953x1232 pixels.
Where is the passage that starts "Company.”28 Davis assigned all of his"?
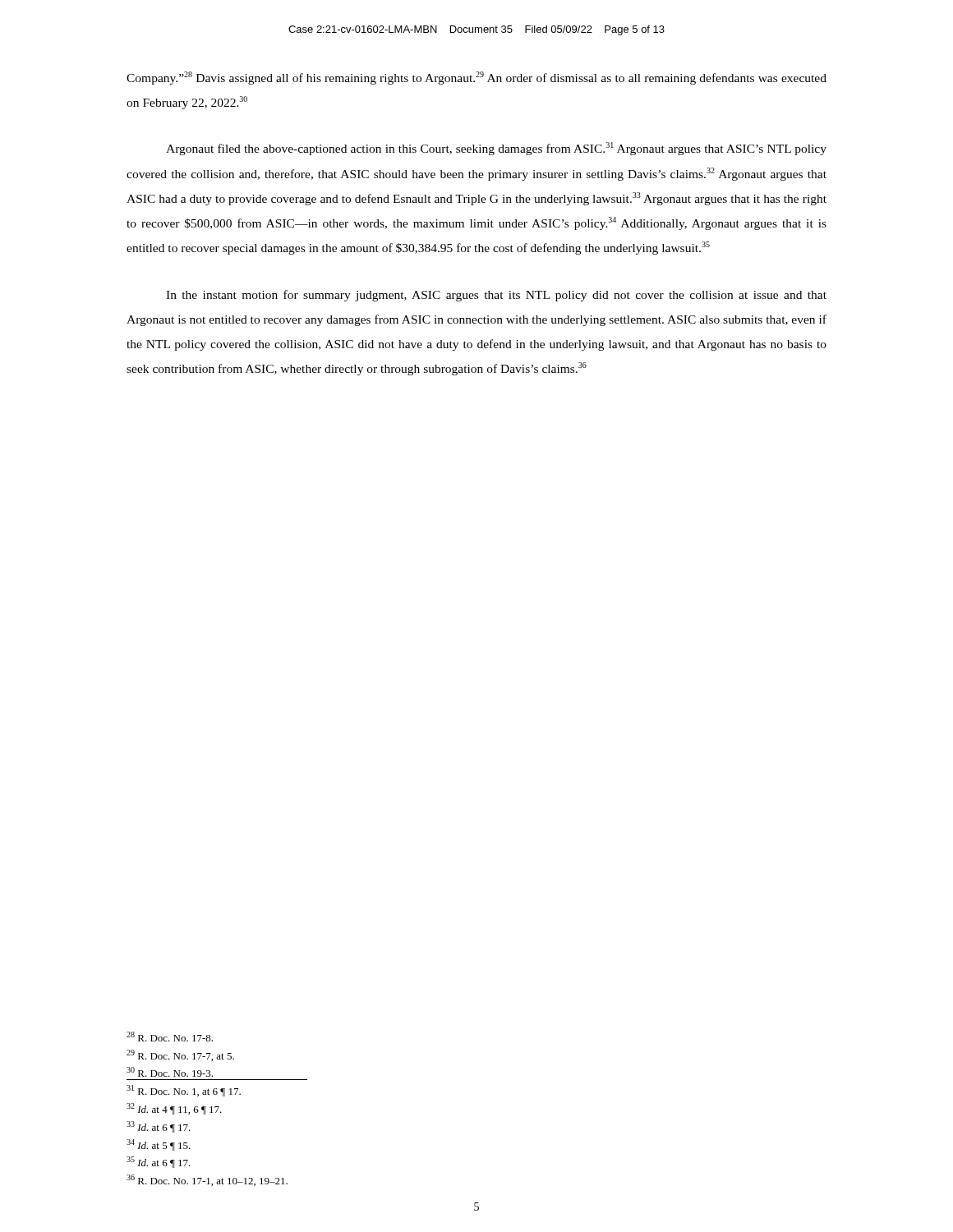tap(476, 90)
